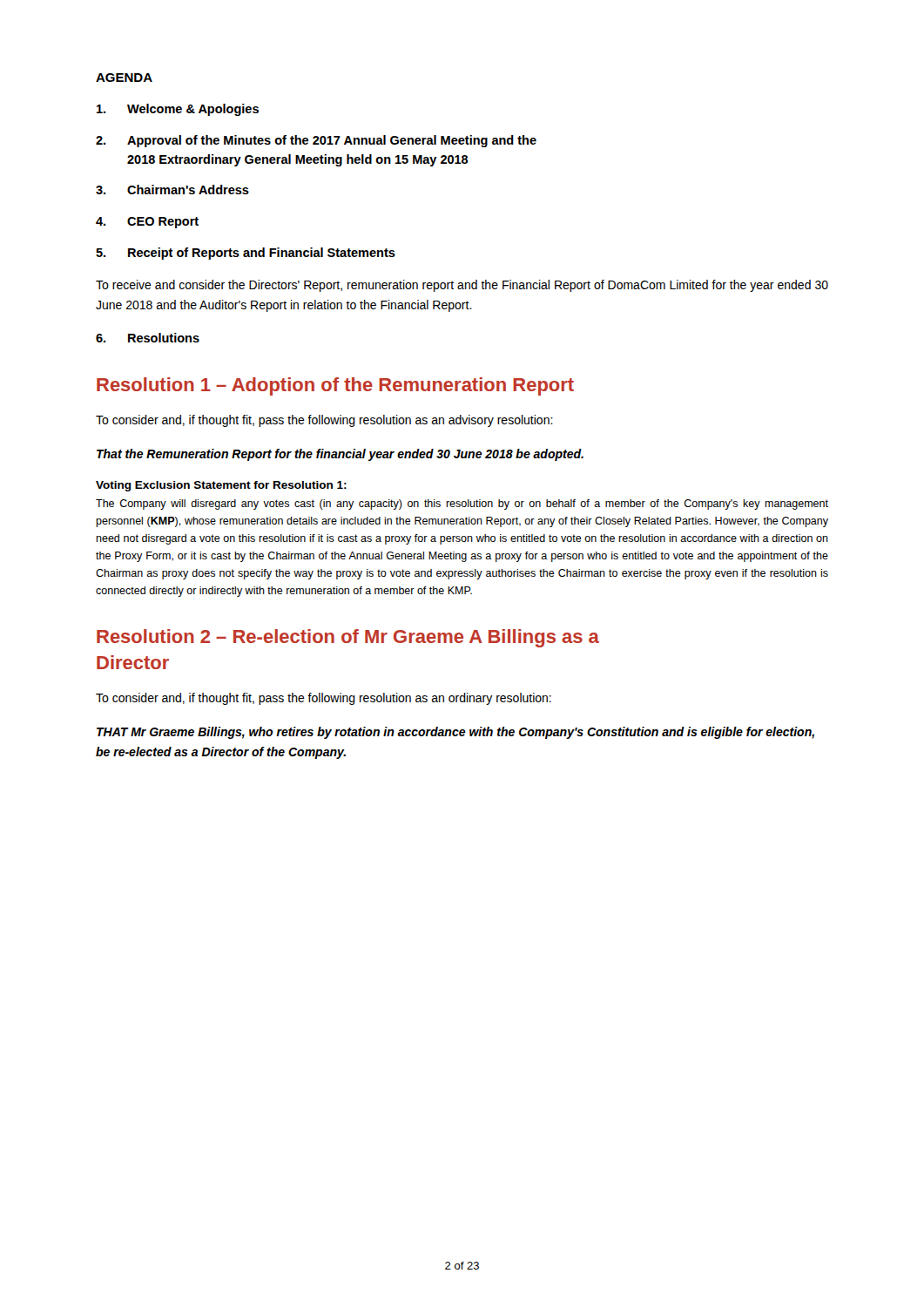Viewport: 924px width, 1307px height.
Task: Find the list item with the text "3. Chairman's Address"
Action: pos(172,190)
